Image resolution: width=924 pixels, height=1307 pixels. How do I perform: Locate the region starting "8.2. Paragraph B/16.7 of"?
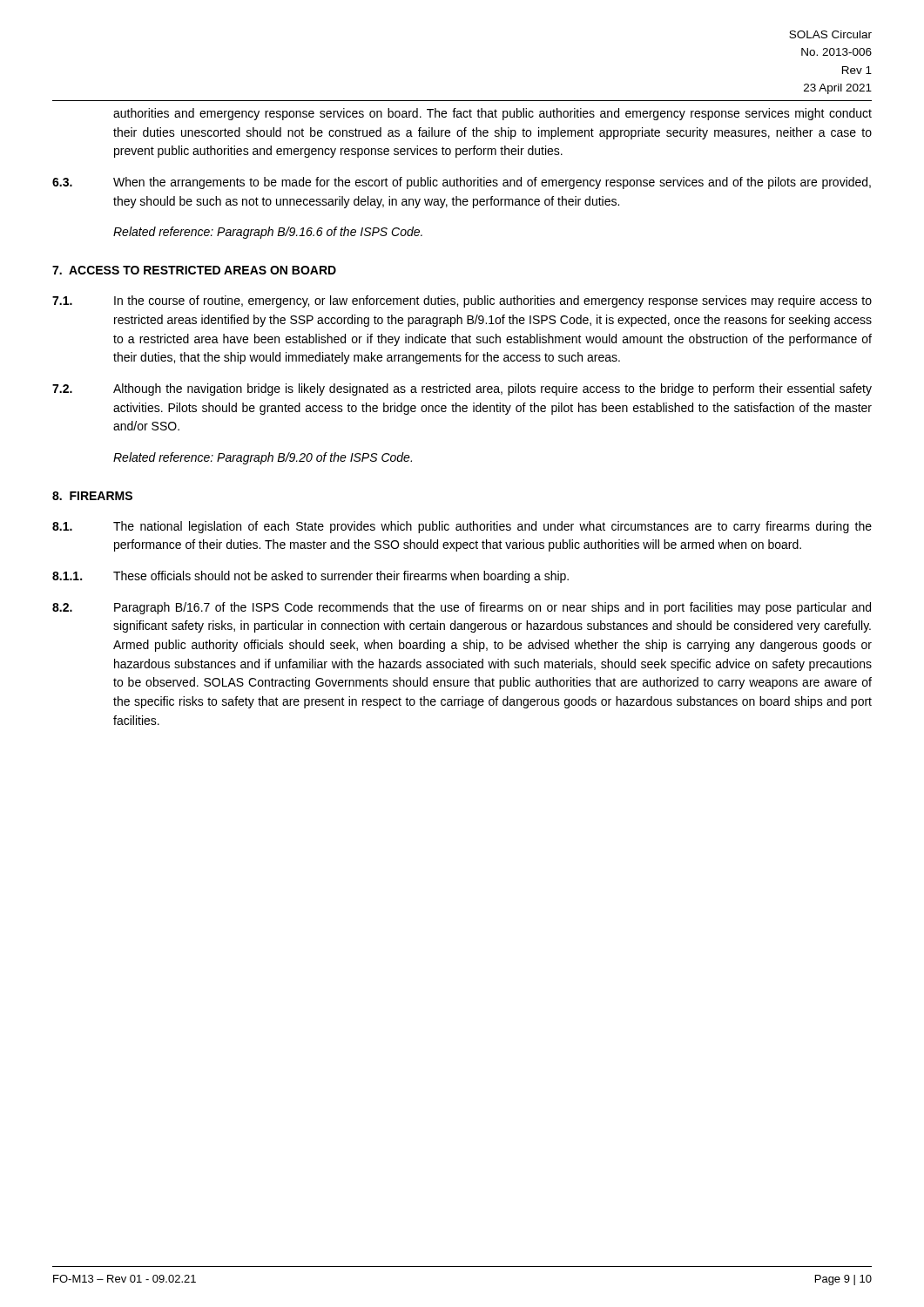tap(462, 664)
